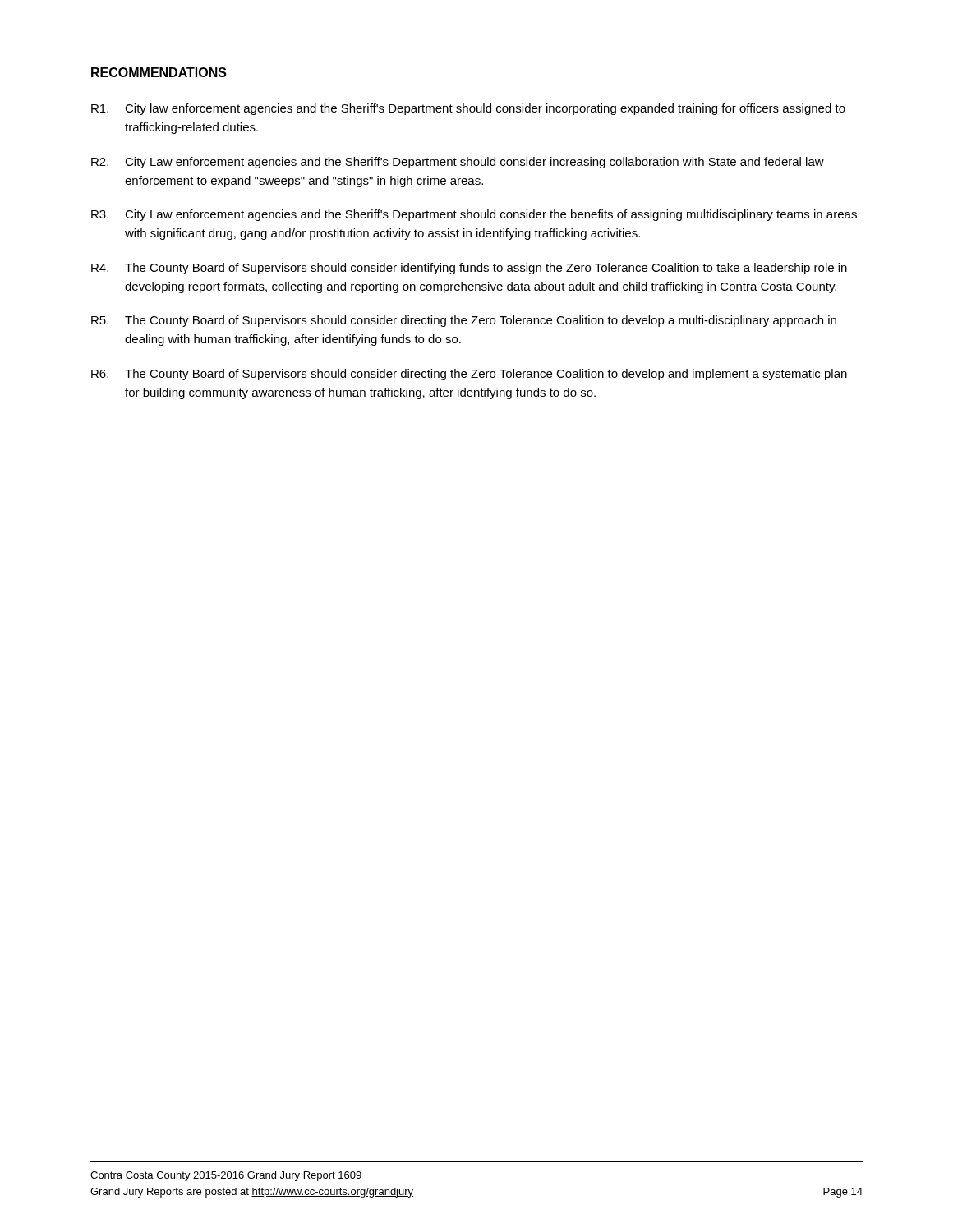Navigate to the element starting "R5. The County Board of Supervisors should consider"
This screenshot has width=953, height=1232.
click(x=476, y=330)
